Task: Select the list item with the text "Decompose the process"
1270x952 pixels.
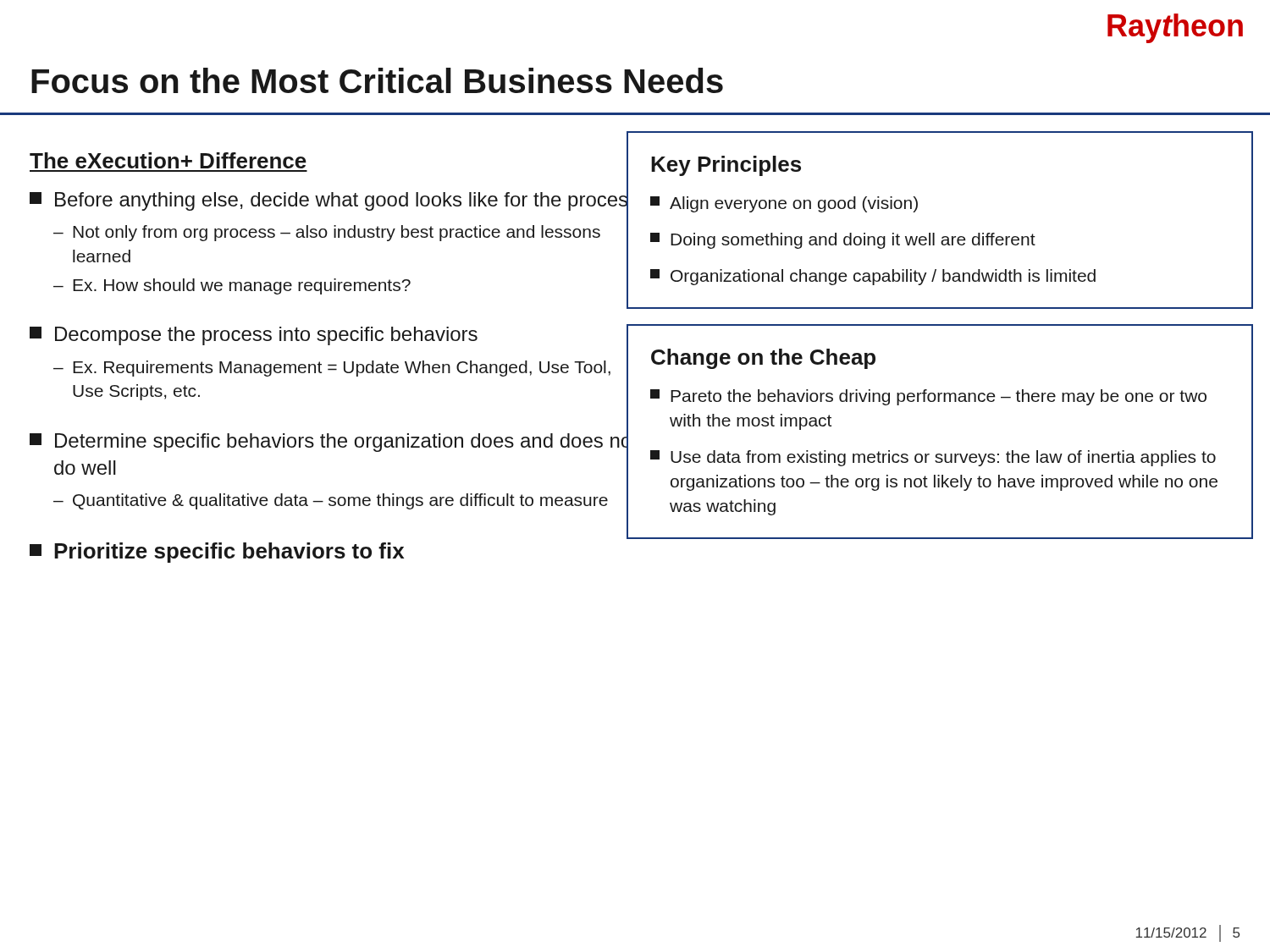Action: [334, 365]
